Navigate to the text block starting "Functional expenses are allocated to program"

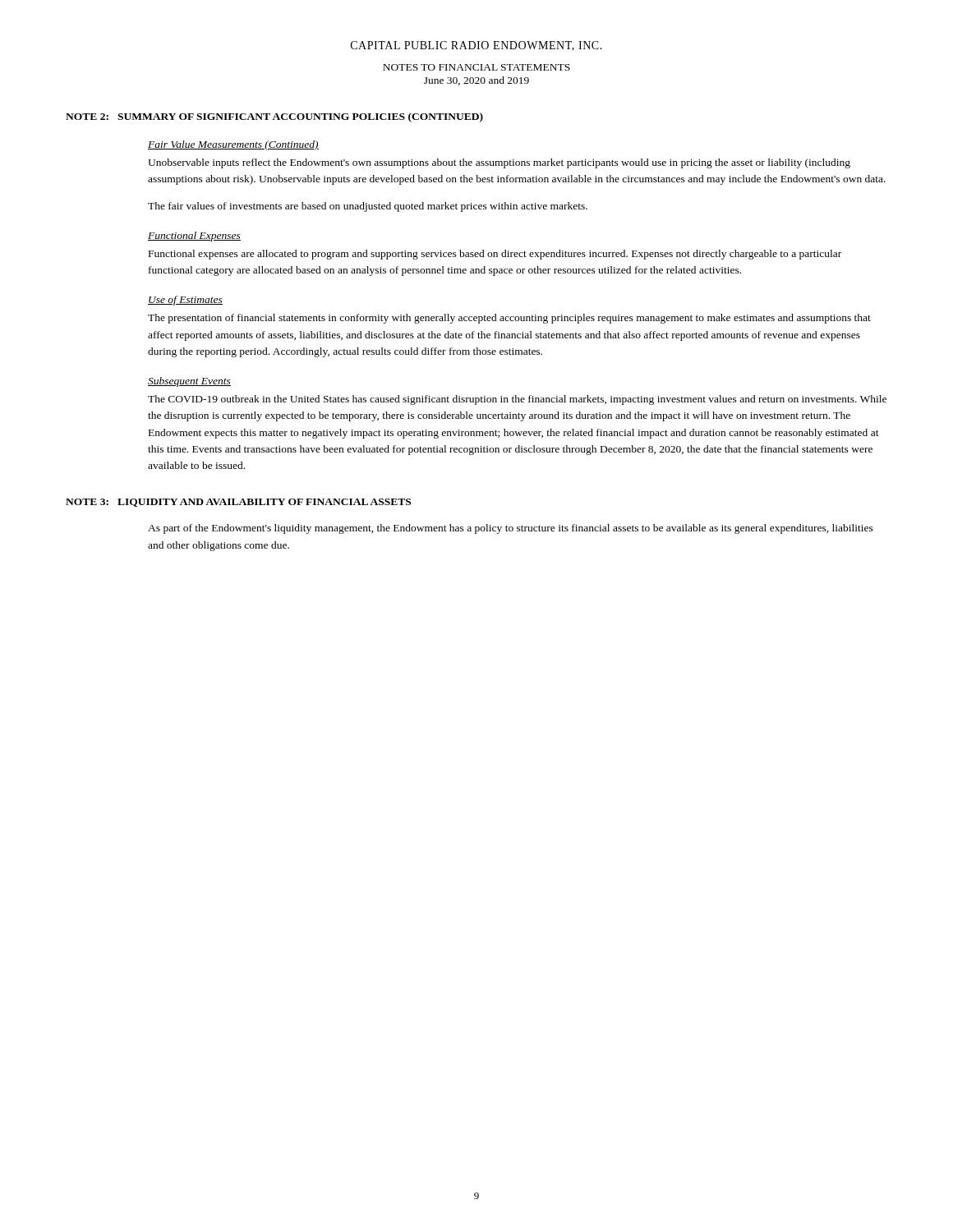(495, 261)
